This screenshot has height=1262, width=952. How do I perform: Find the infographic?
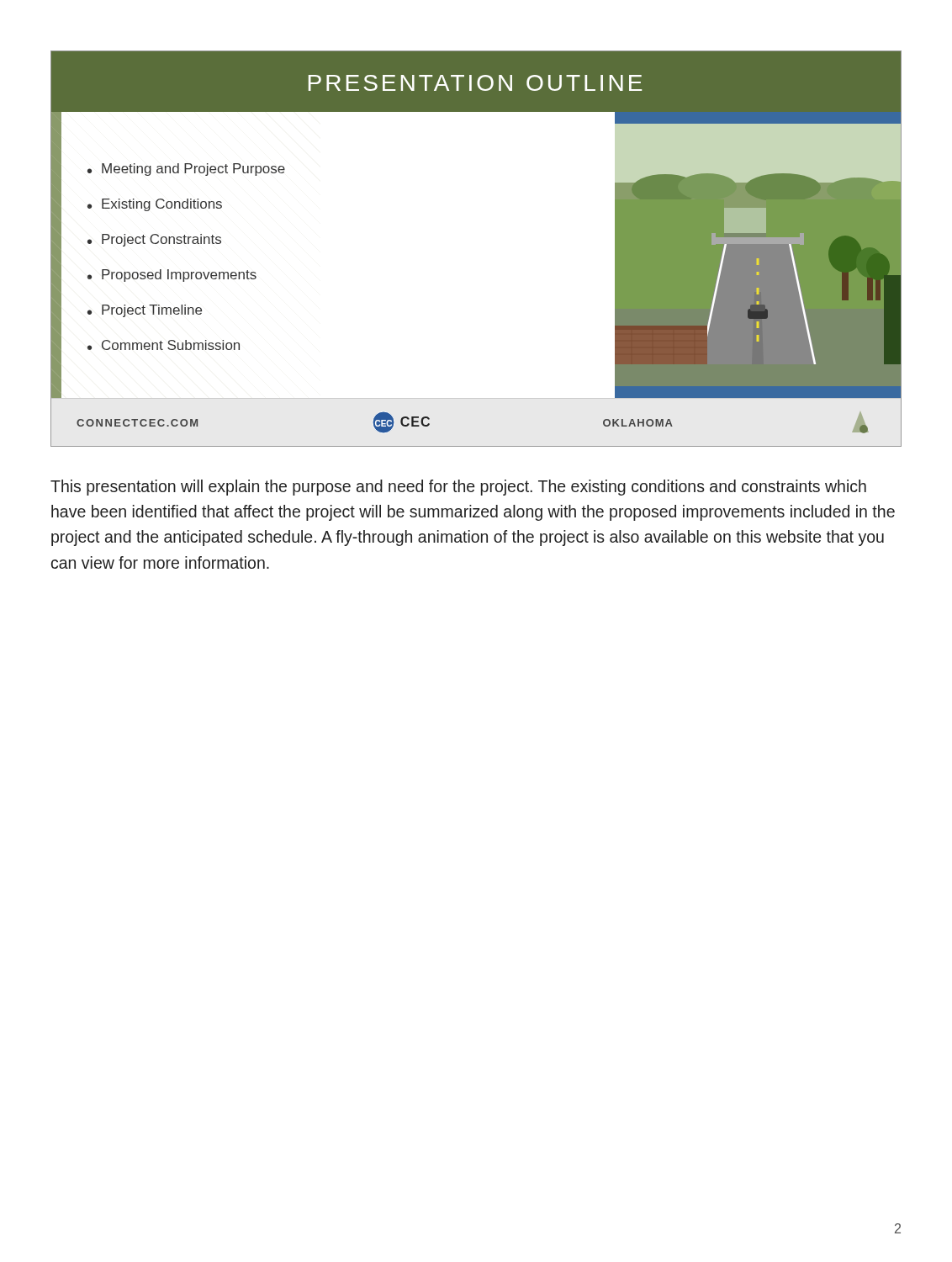coord(476,249)
